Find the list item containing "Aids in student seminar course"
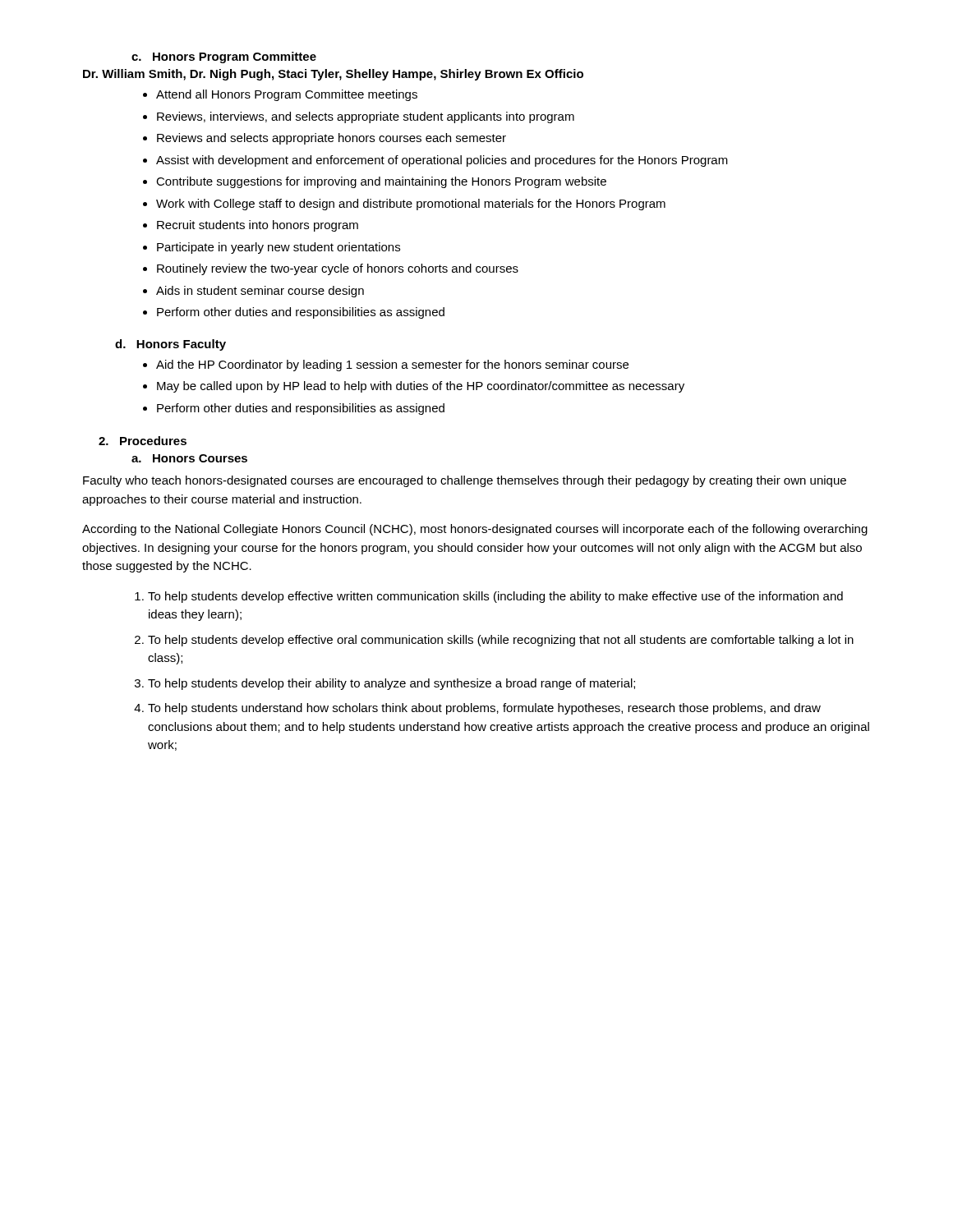 260,290
